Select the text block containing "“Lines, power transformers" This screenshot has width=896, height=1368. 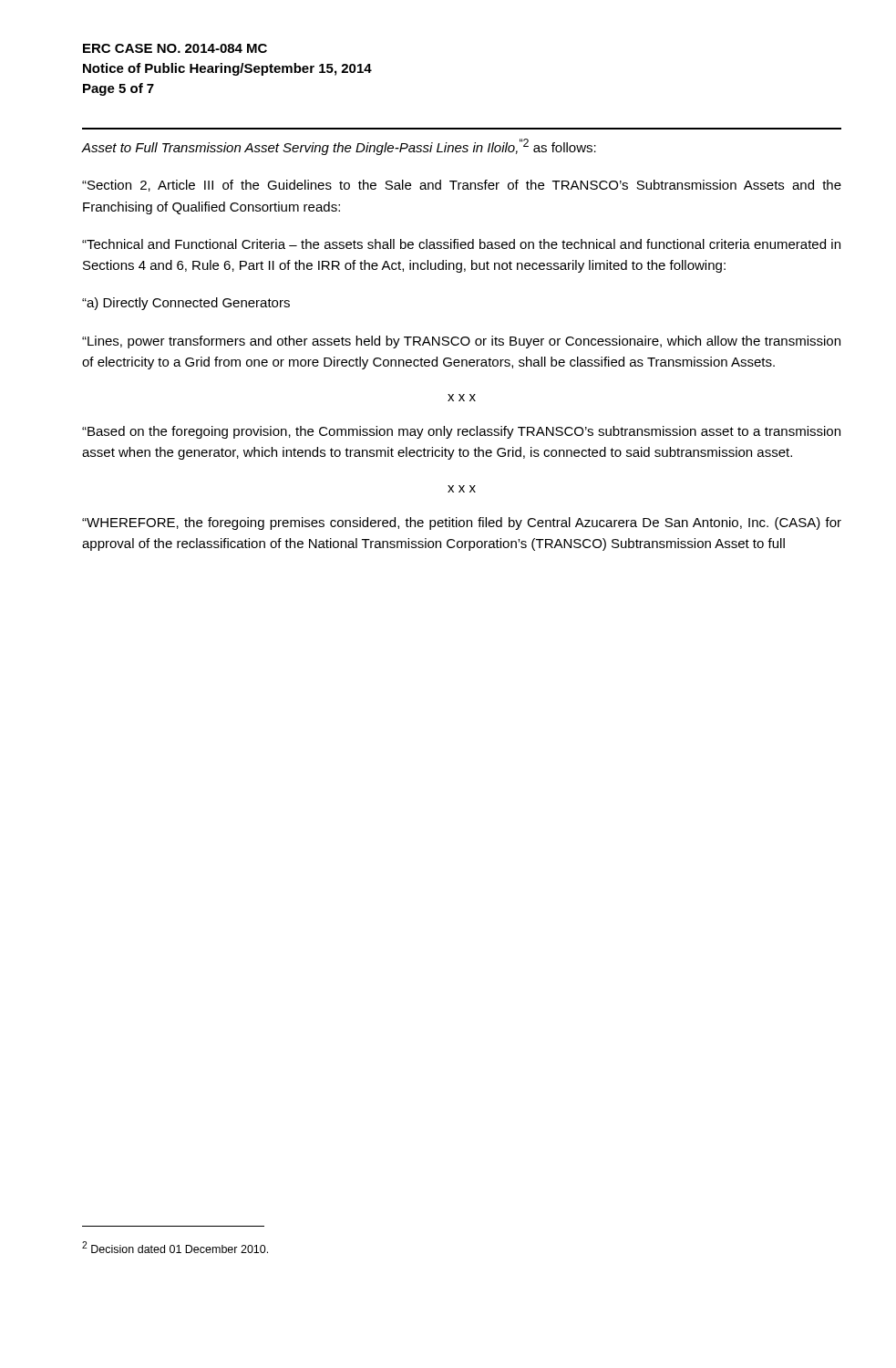(x=462, y=351)
